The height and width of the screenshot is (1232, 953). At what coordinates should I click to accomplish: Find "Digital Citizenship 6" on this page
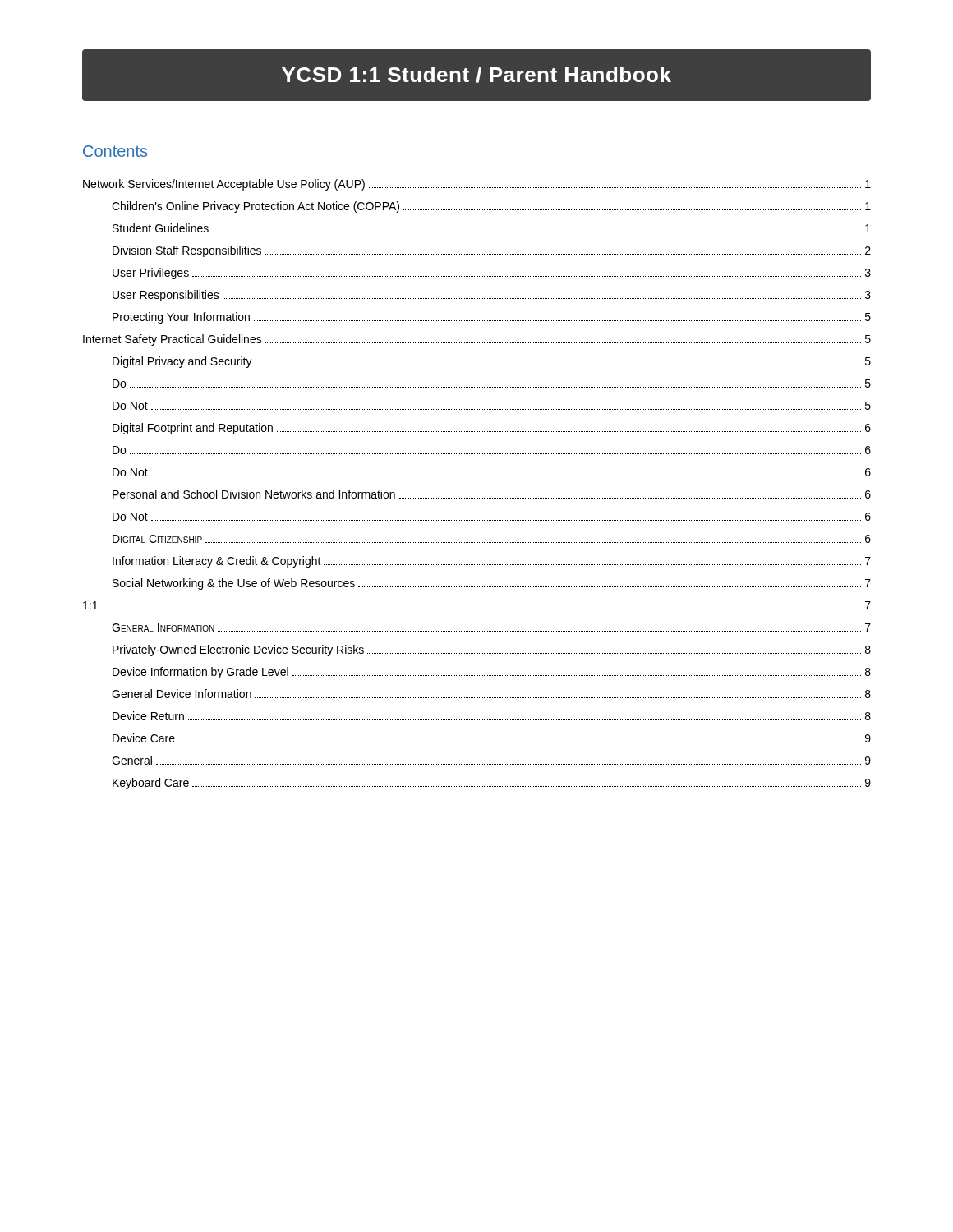tap(491, 539)
